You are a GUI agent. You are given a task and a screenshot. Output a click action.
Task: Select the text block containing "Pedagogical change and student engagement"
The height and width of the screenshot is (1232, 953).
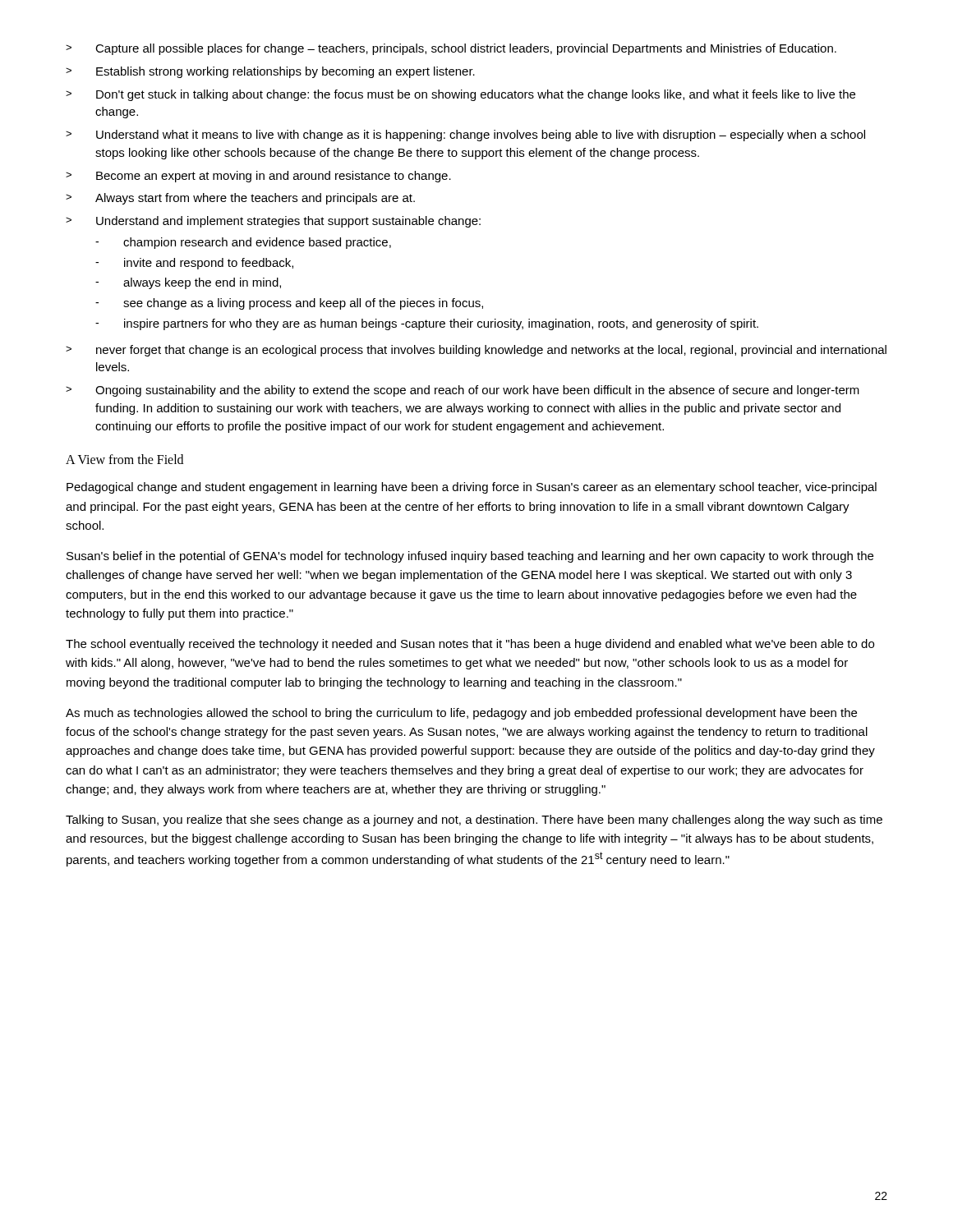pos(471,506)
